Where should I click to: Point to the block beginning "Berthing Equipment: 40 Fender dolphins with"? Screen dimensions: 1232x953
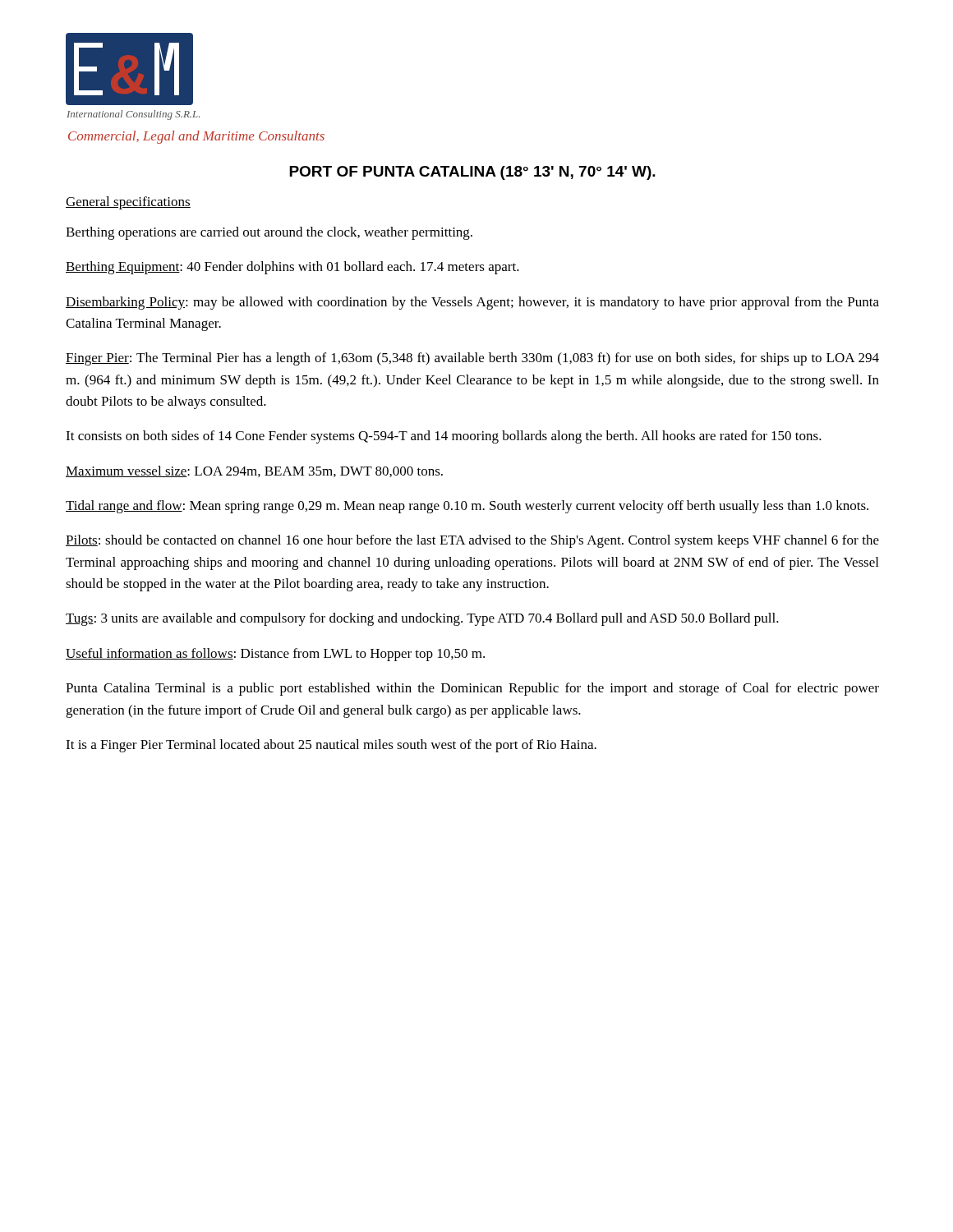293,267
